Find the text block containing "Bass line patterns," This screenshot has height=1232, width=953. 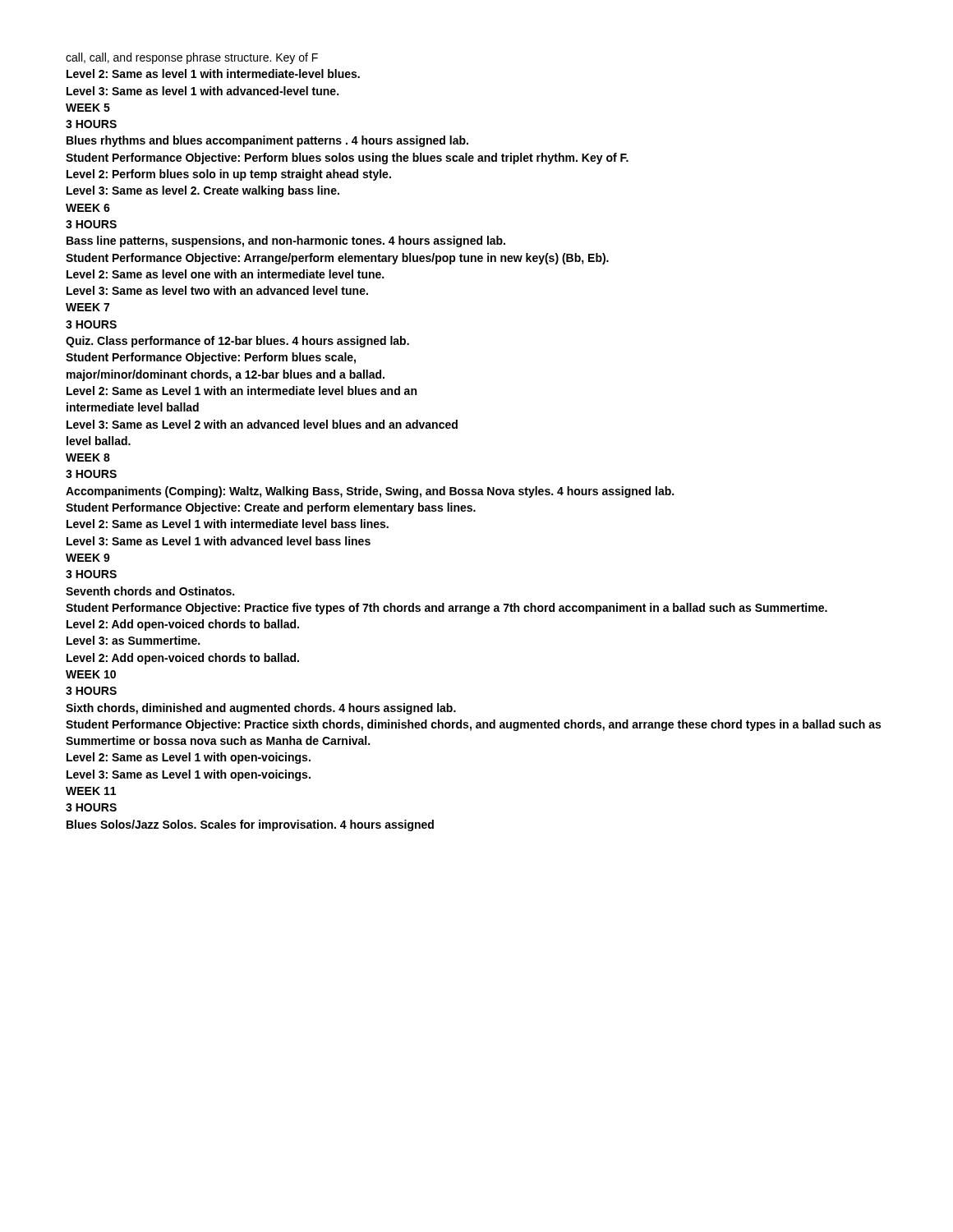point(476,266)
